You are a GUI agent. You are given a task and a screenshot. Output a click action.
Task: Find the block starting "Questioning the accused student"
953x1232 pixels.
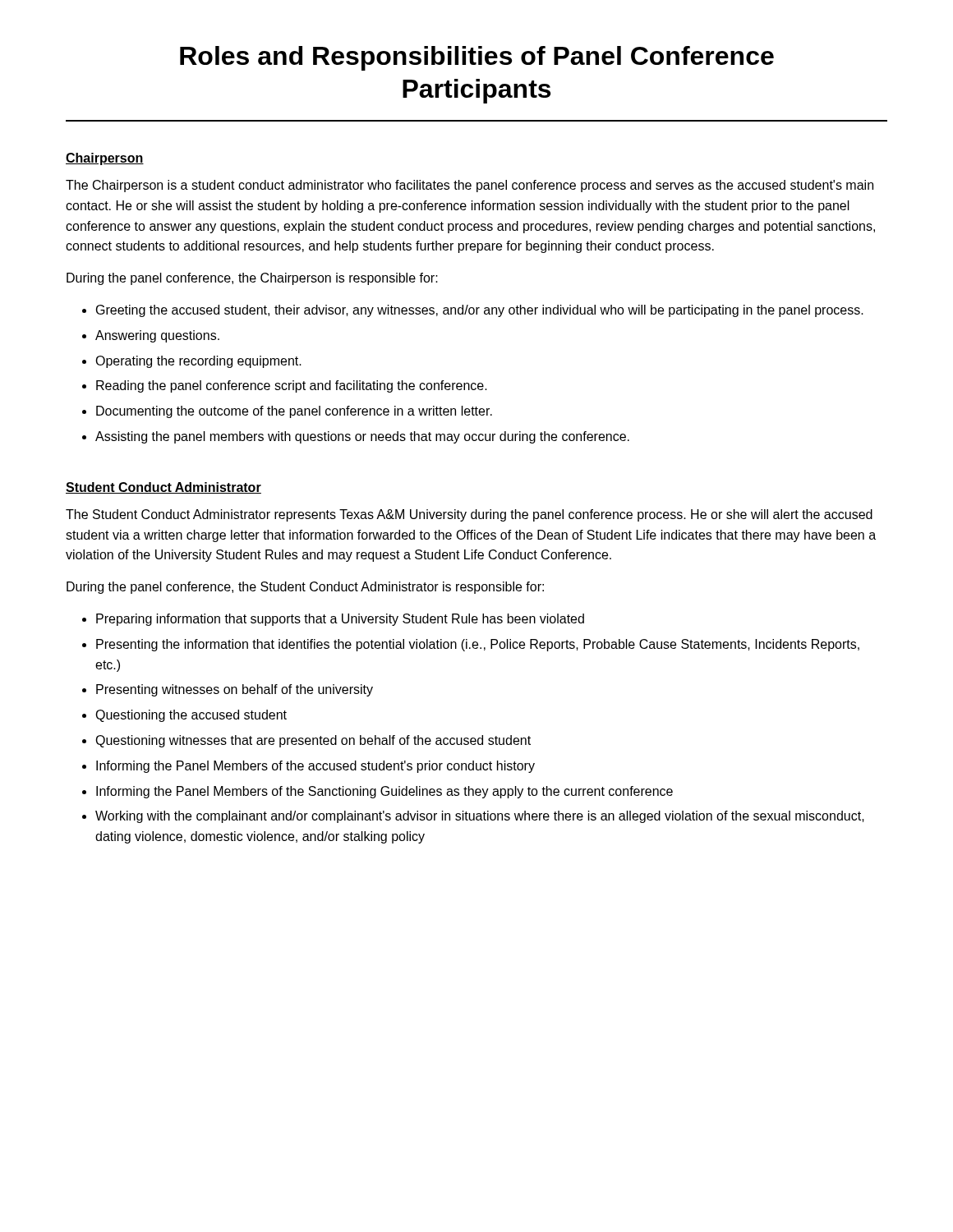pyautogui.click(x=191, y=715)
